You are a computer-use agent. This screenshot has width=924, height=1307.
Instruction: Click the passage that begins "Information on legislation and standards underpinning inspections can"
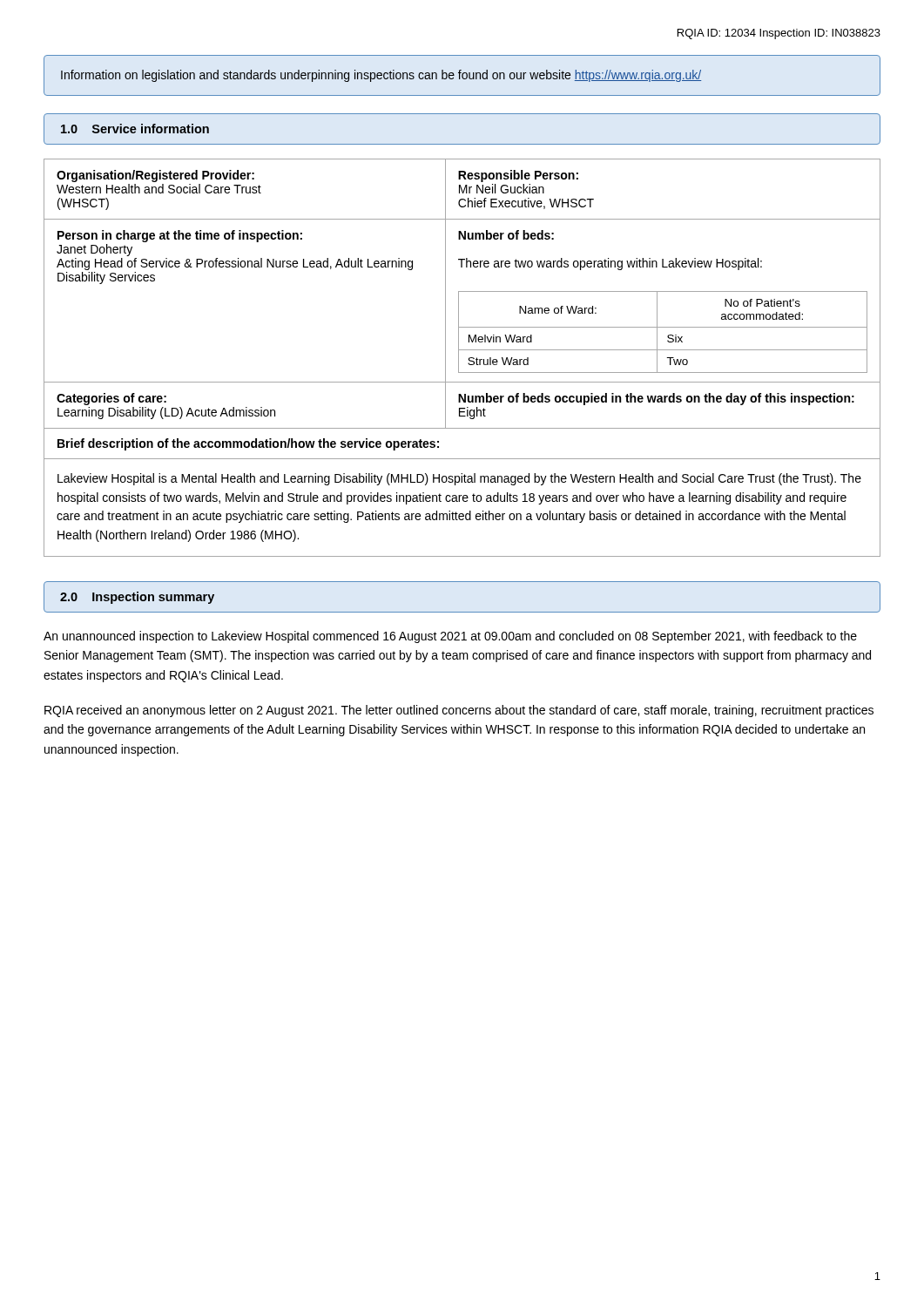381,75
